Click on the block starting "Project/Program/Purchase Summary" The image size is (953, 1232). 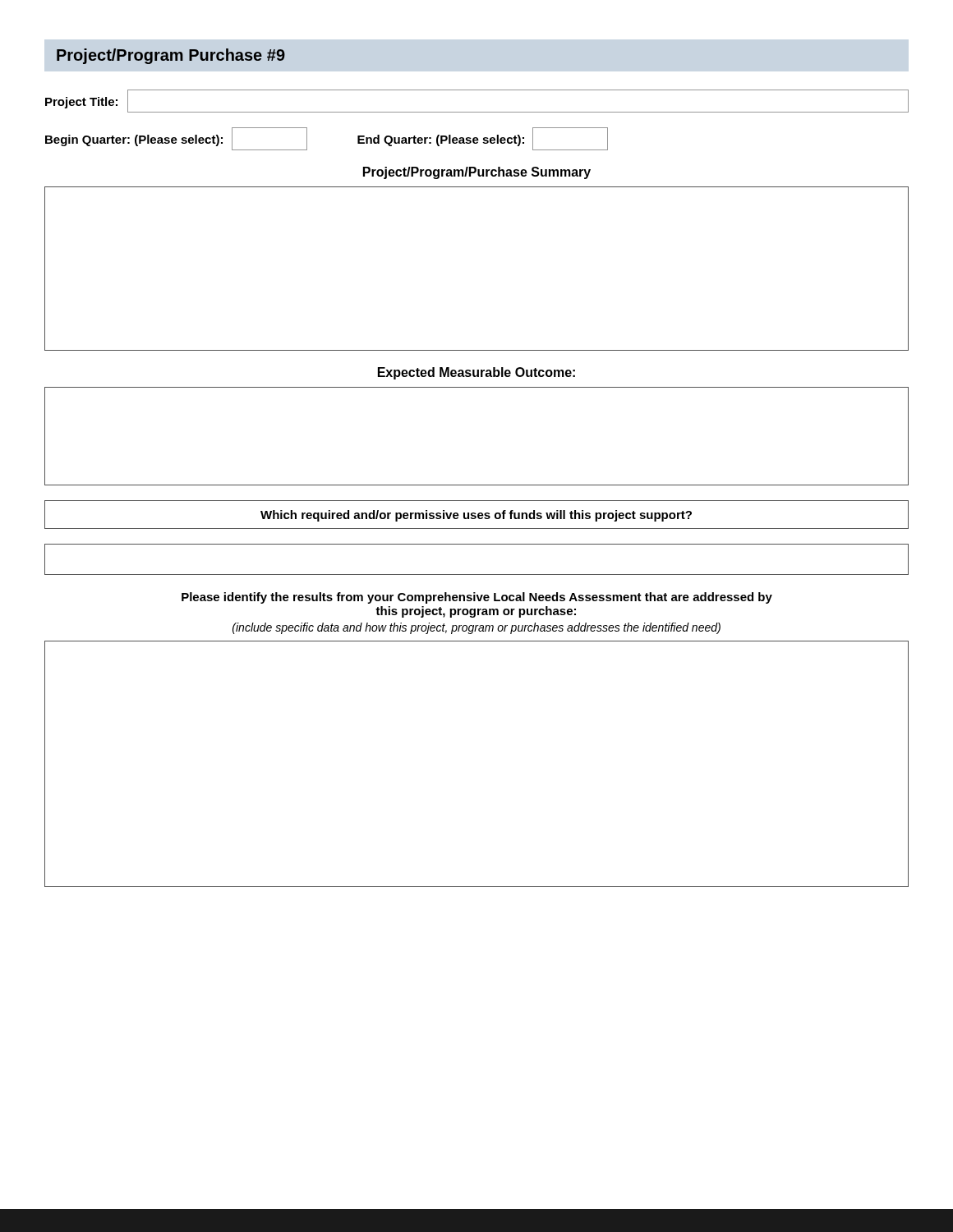(x=476, y=172)
